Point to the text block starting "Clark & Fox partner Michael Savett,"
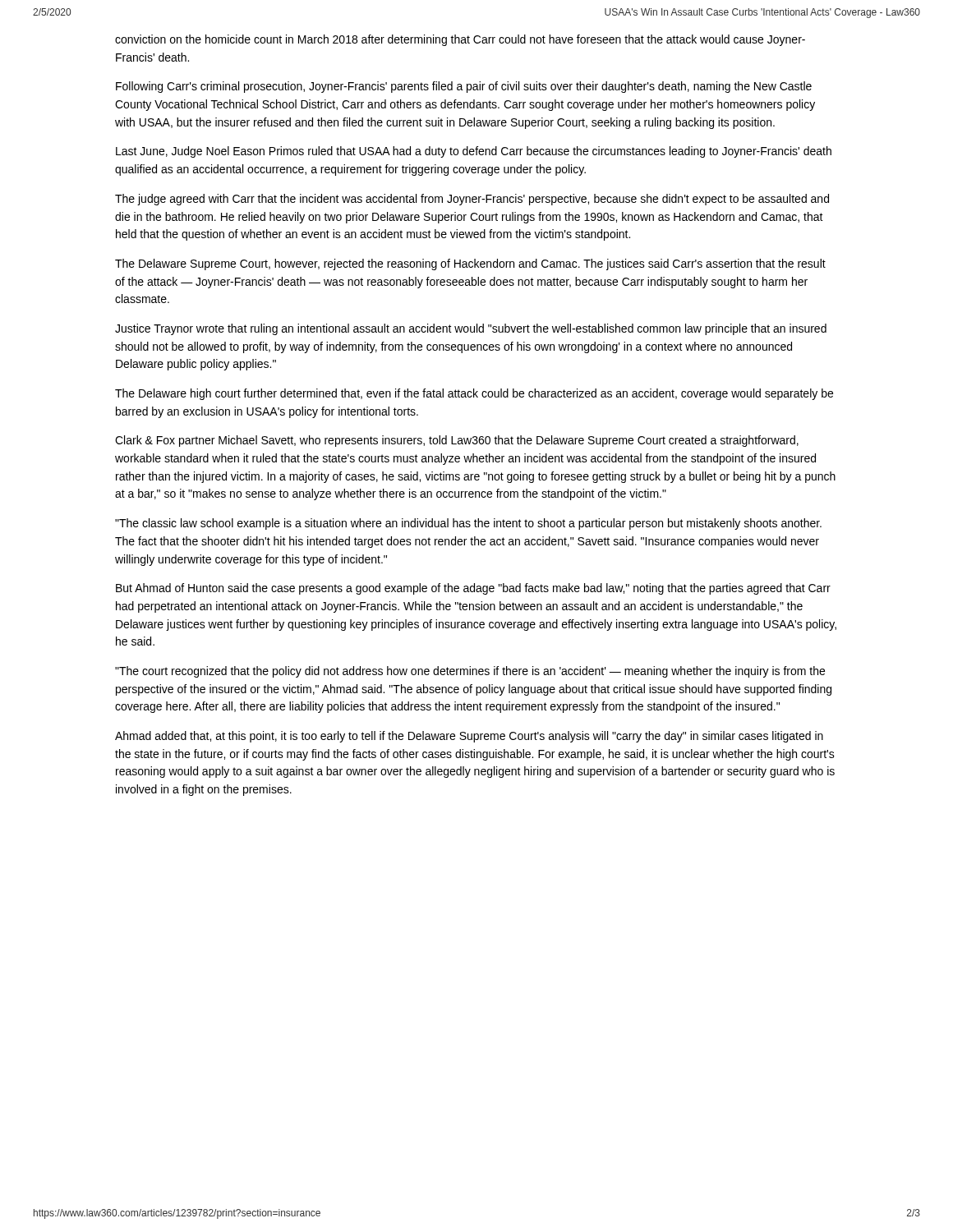 tap(475, 467)
